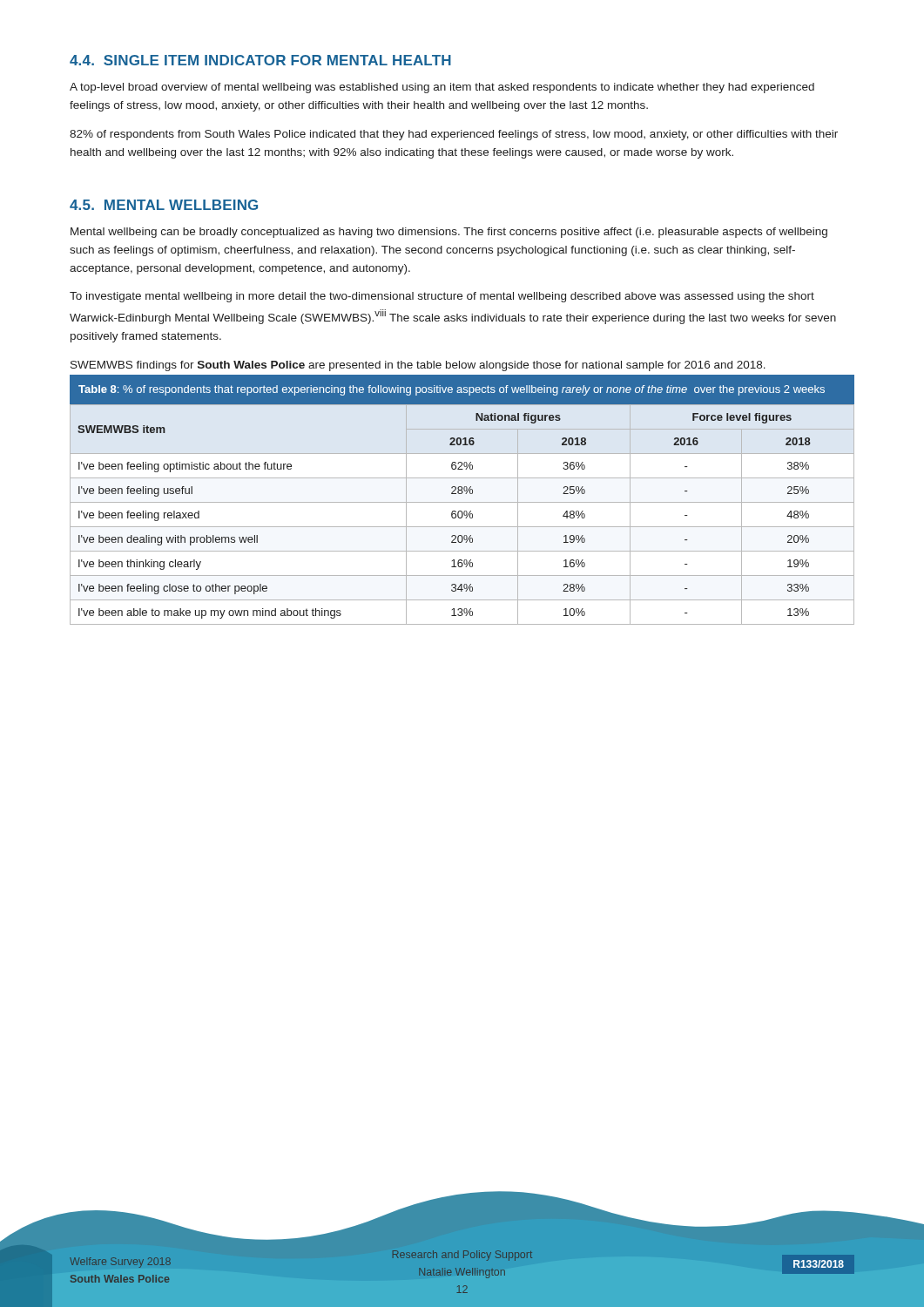Where is the passage that starts "A top-level broad"?
The image size is (924, 1307).
pos(442,96)
